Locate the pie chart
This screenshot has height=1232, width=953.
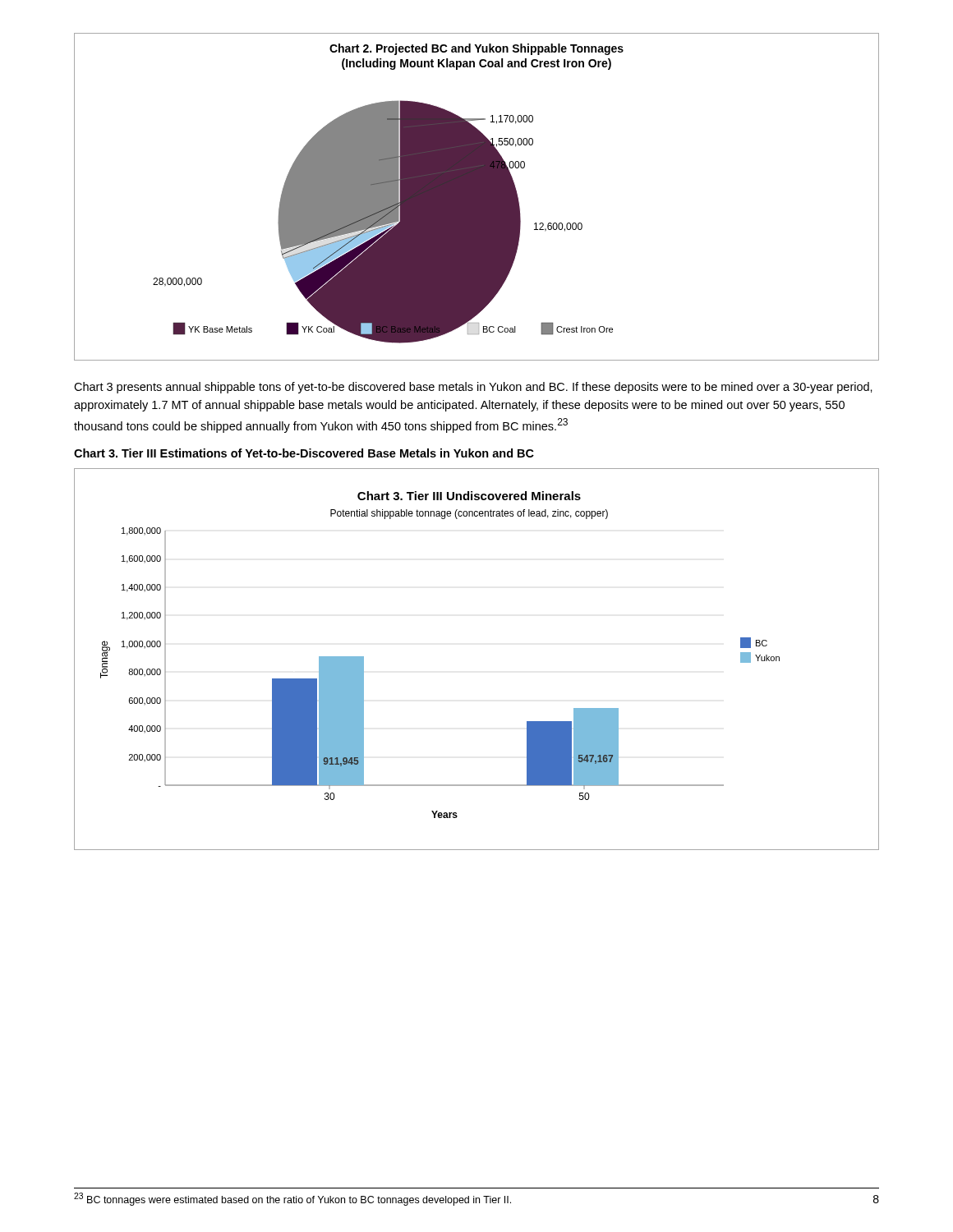[x=476, y=197]
